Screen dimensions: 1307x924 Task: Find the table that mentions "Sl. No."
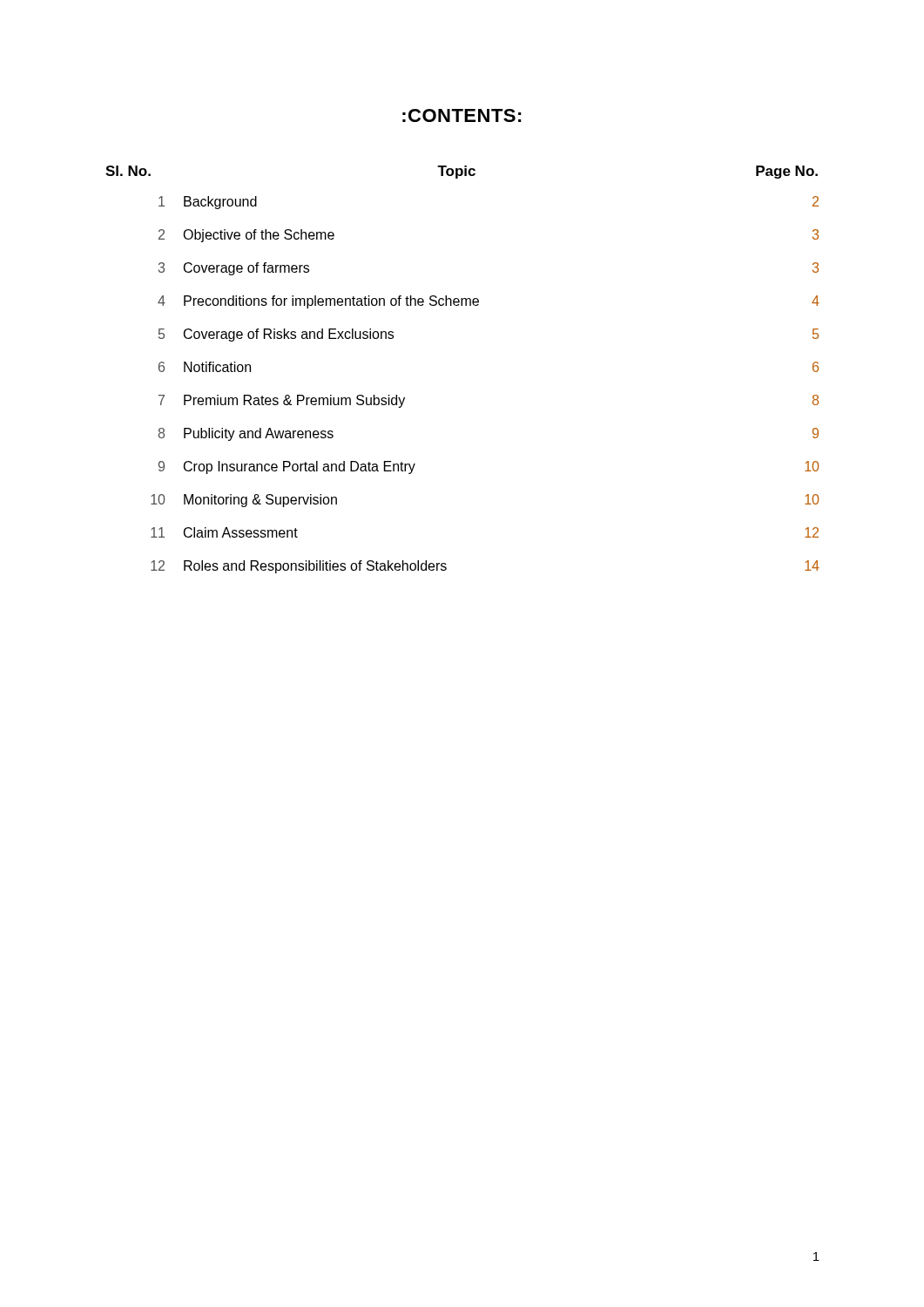(x=462, y=372)
